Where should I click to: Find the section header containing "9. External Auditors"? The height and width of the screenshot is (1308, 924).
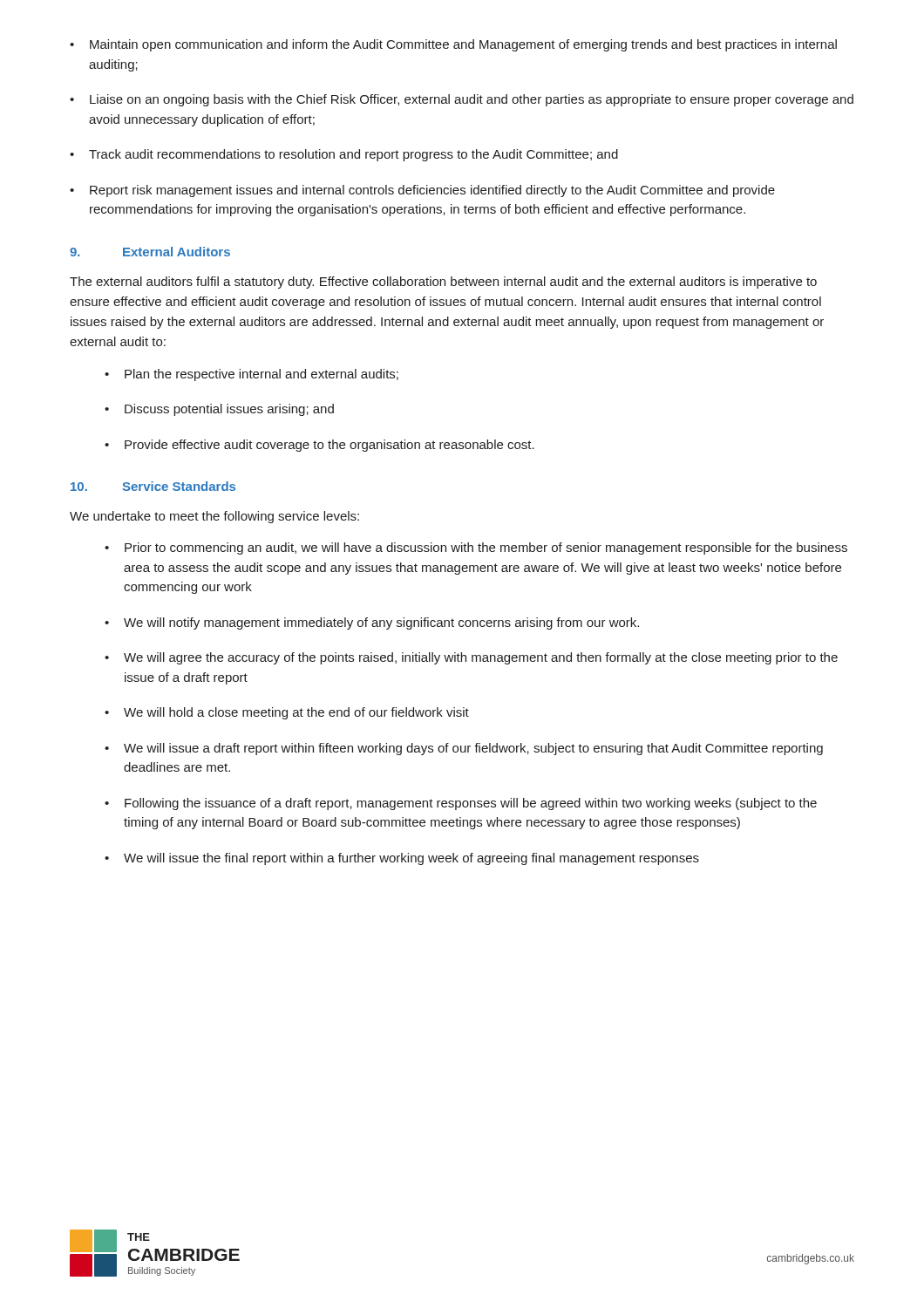click(x=150, y=251)
